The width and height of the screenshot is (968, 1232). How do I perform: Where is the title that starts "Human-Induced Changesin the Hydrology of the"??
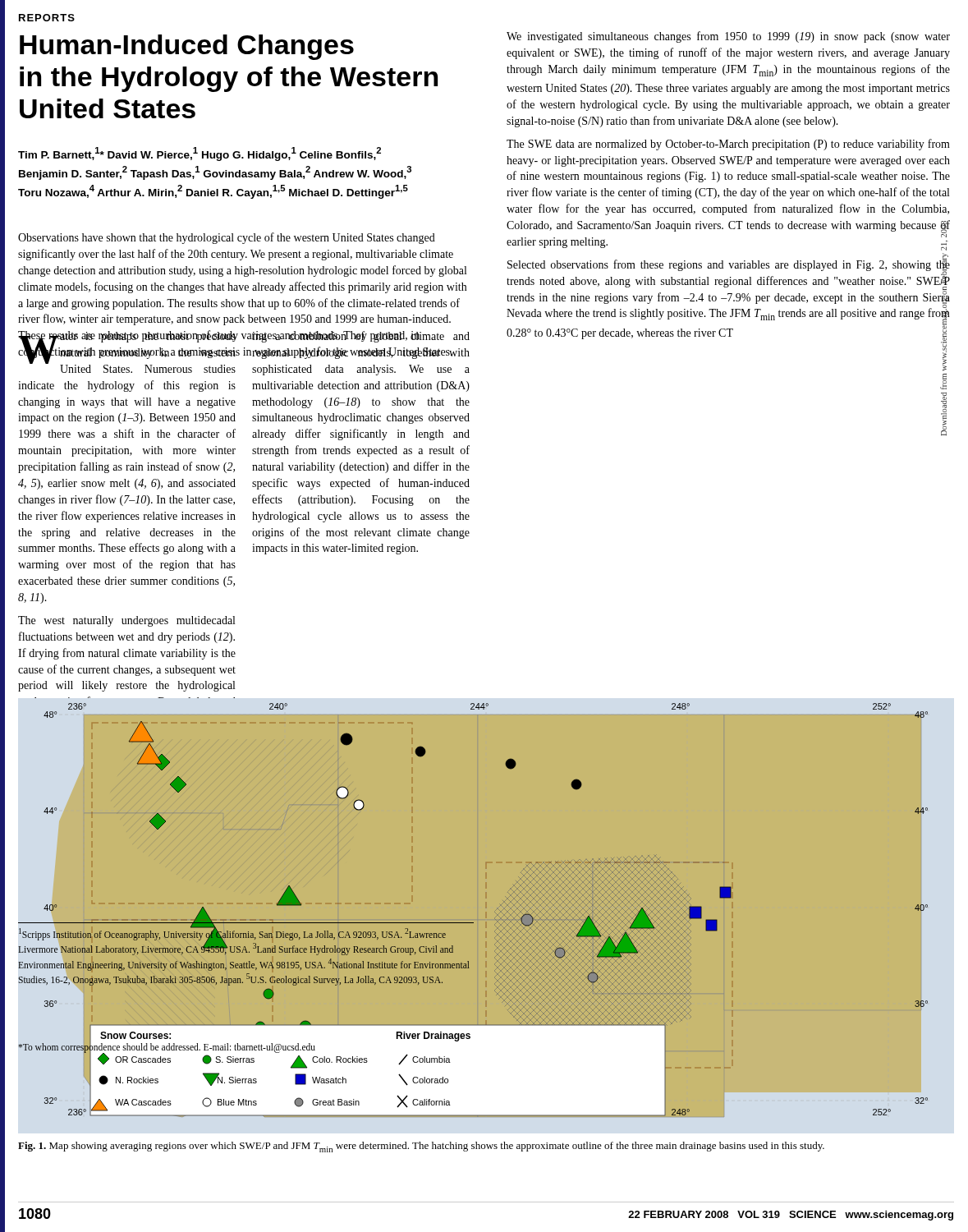tap(248, 77)
